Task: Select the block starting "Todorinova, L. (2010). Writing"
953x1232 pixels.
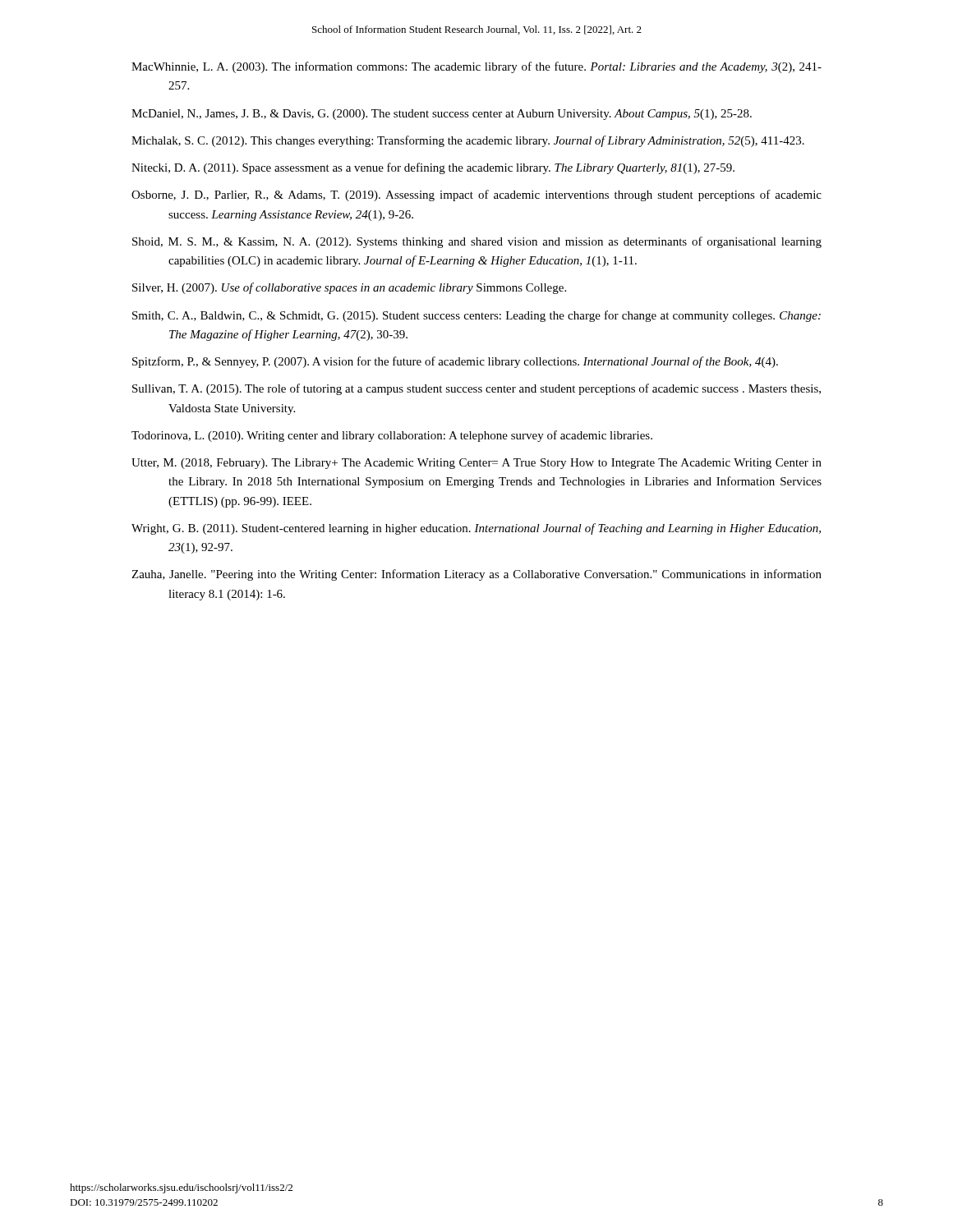Action: [392, 435]
